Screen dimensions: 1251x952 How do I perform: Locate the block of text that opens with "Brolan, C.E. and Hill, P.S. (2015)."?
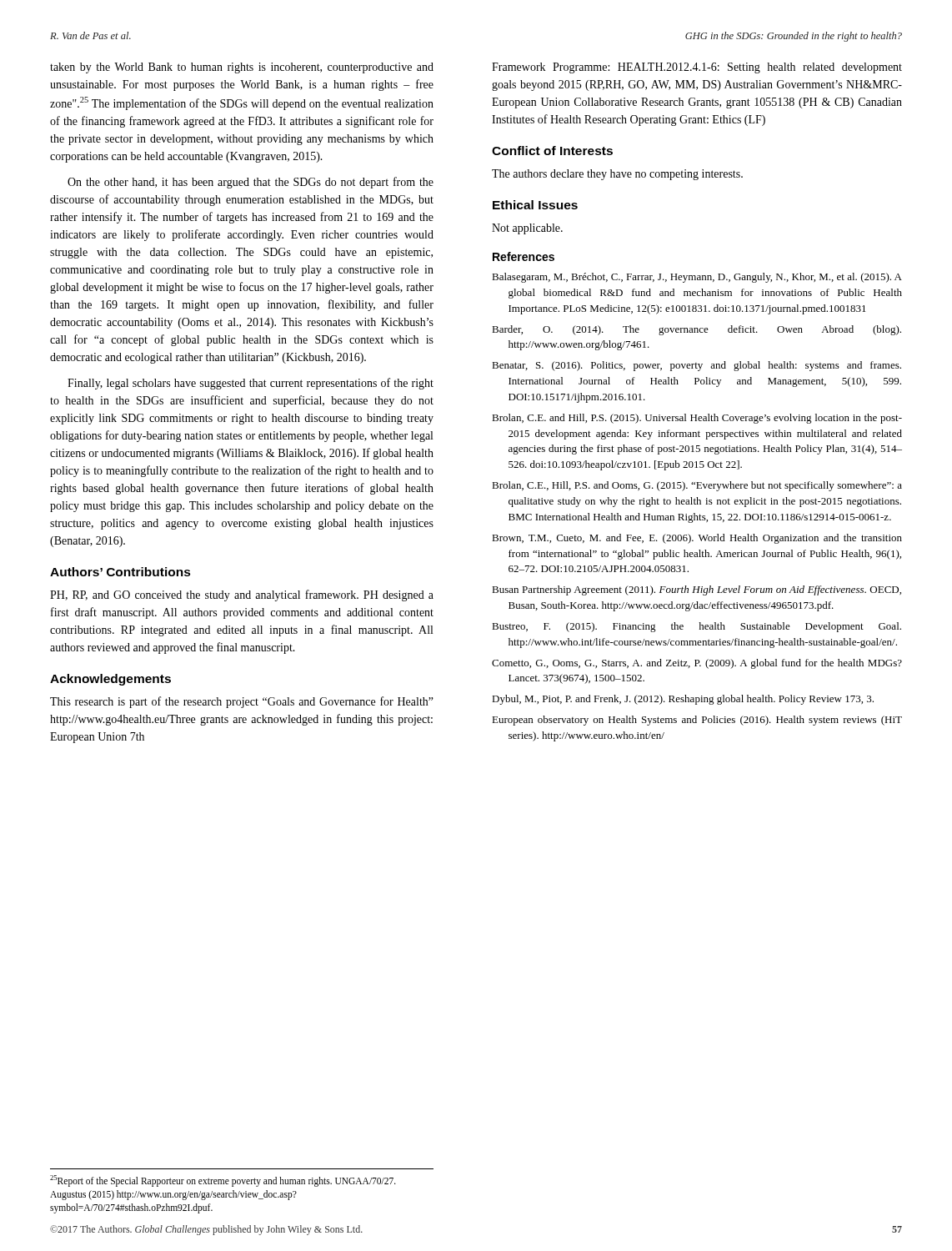coord(697,441)
